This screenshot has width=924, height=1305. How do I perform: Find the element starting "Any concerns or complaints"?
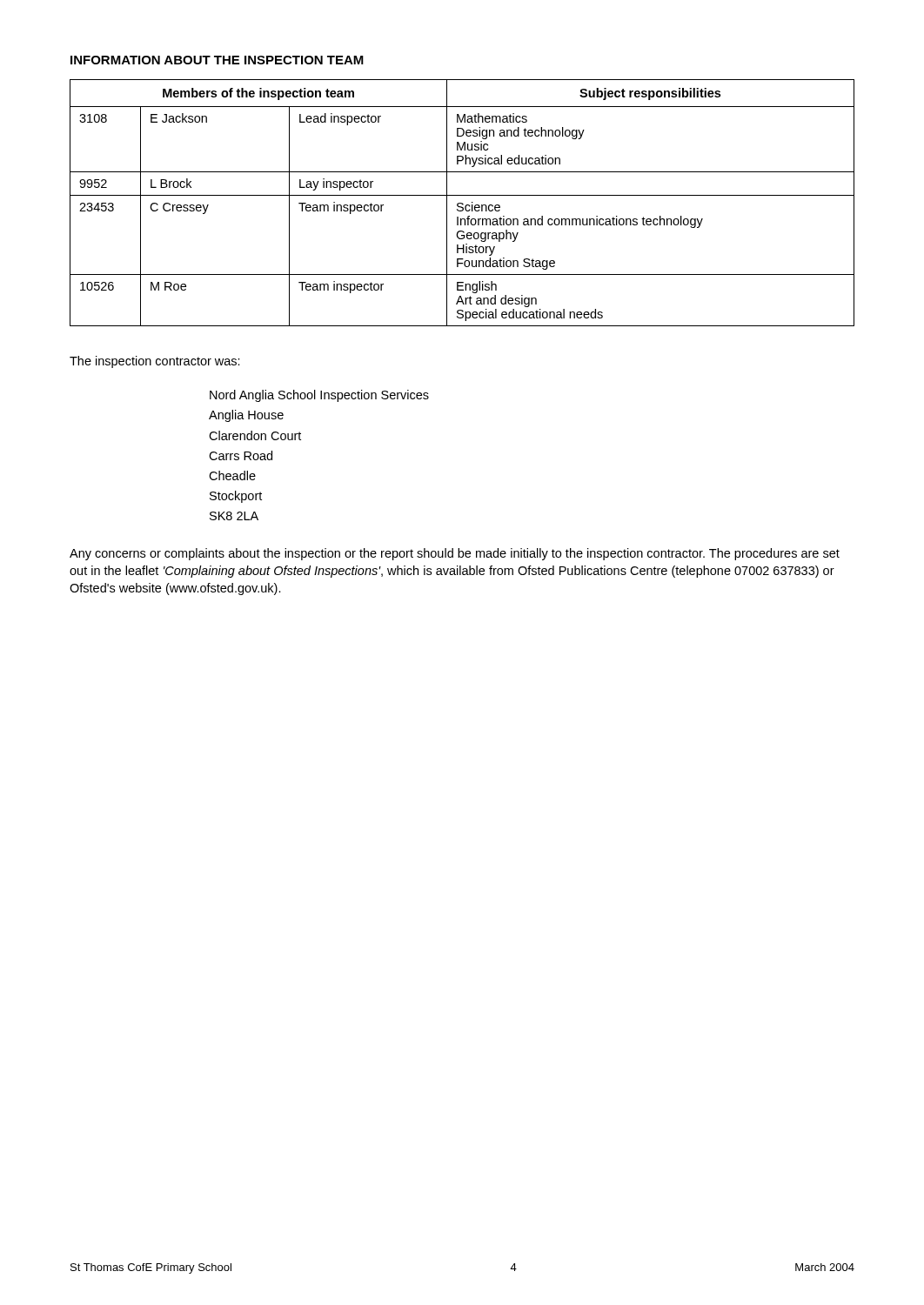(454, 571)
